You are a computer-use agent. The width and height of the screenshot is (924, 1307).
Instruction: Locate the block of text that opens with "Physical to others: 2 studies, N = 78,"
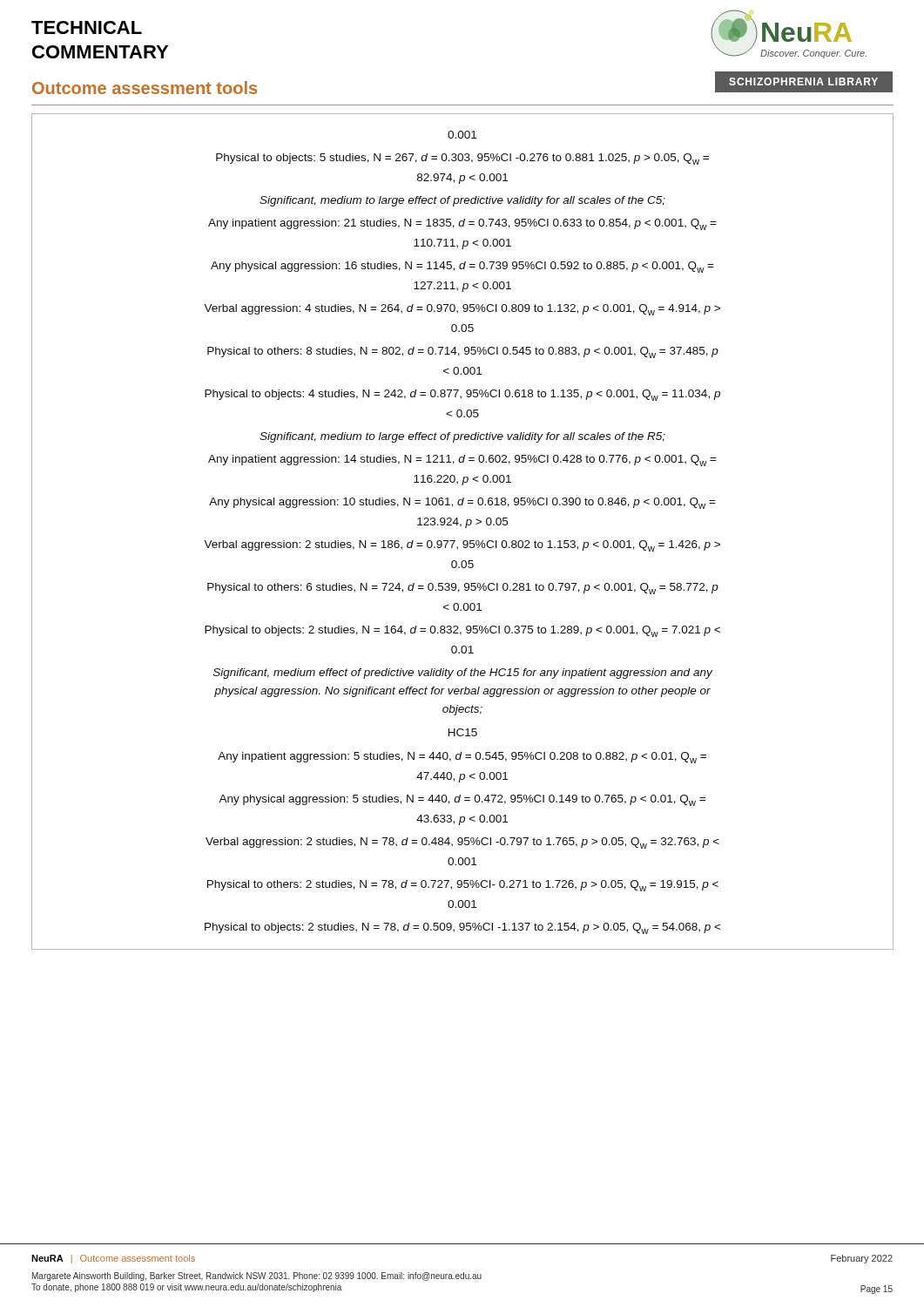pos(462,894)
